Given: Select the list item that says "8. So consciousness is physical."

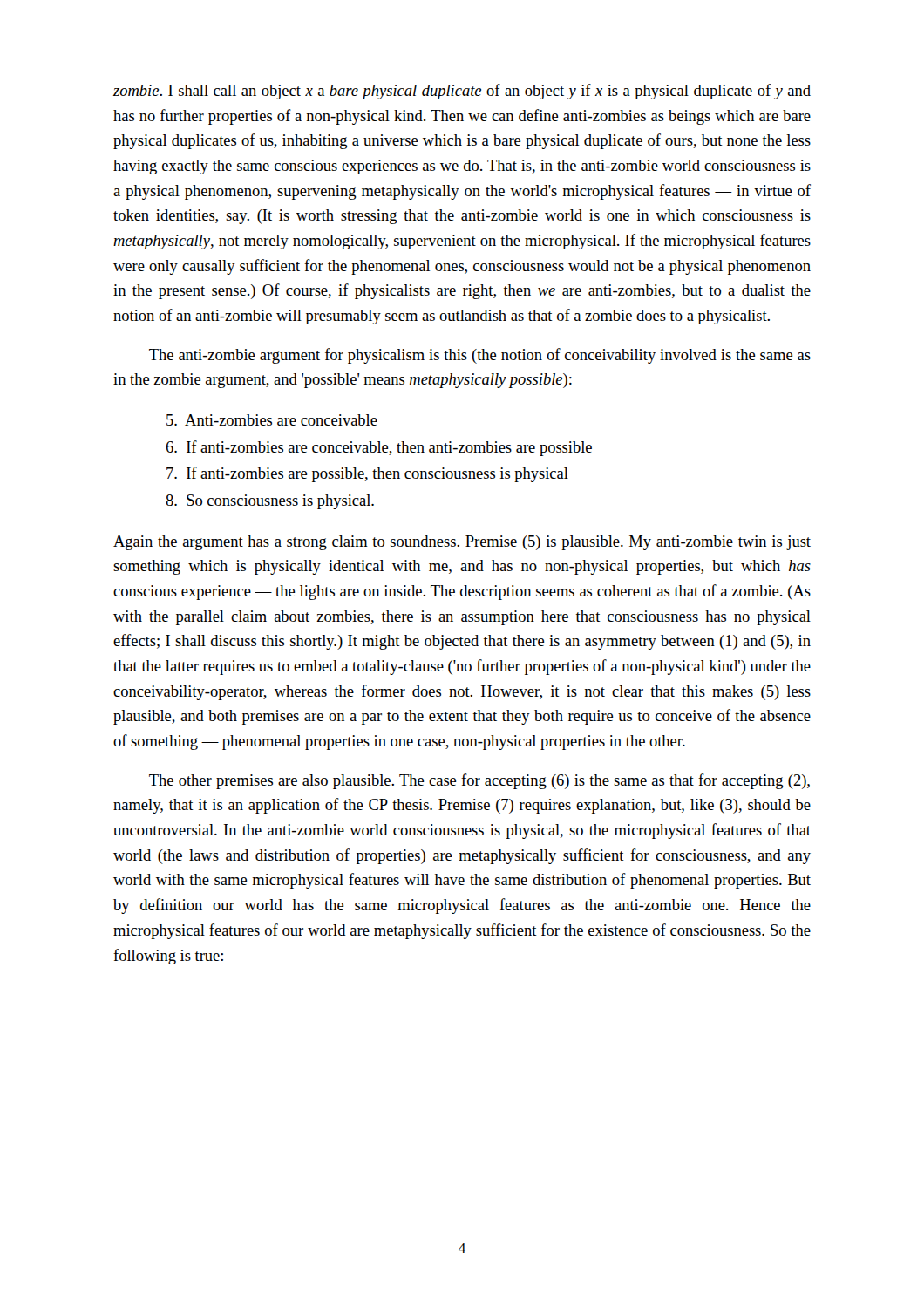Looking at the screenshot, I should coord(270,501).
